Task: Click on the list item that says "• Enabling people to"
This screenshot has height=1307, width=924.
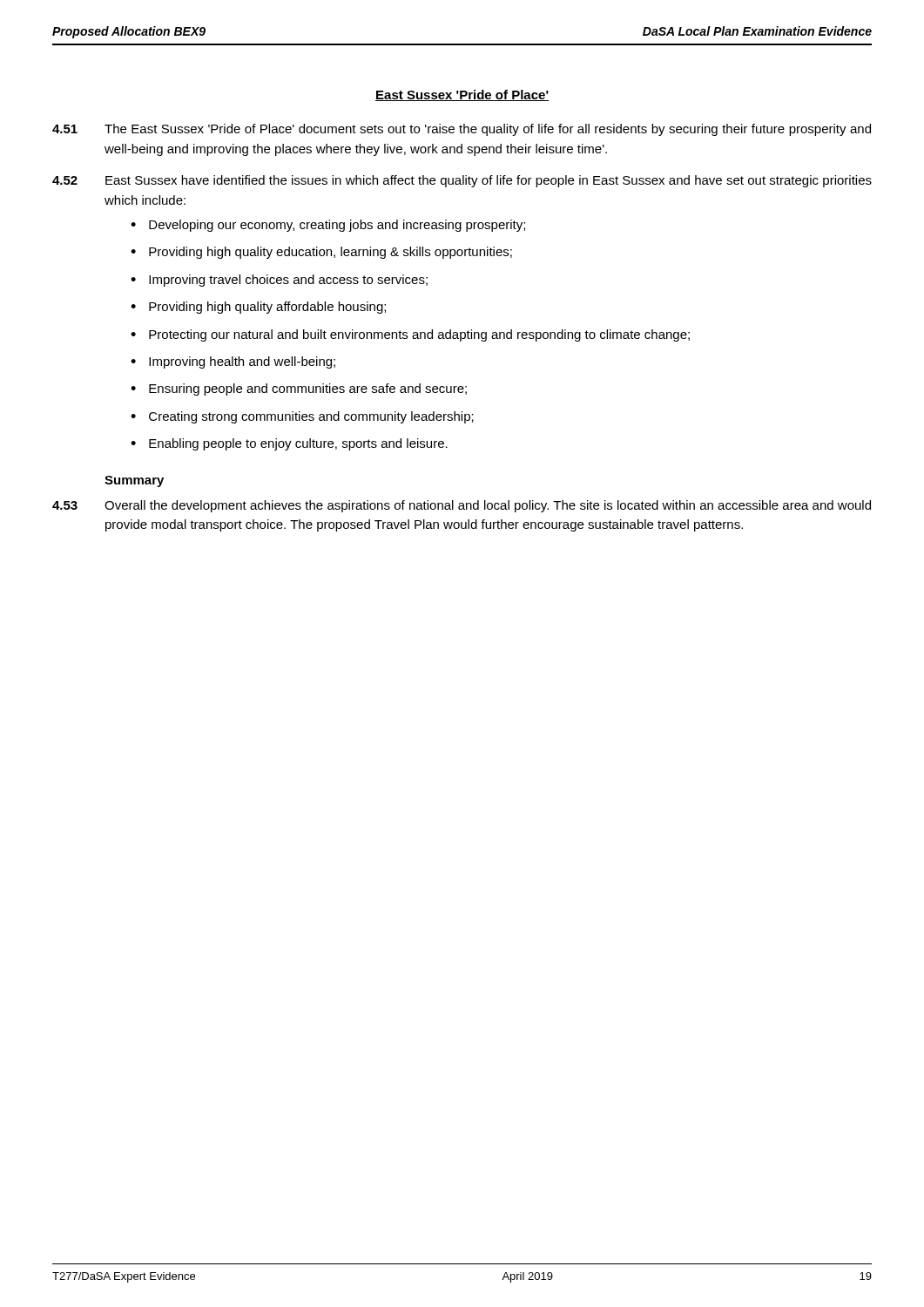Action: [x=289, y=444]
